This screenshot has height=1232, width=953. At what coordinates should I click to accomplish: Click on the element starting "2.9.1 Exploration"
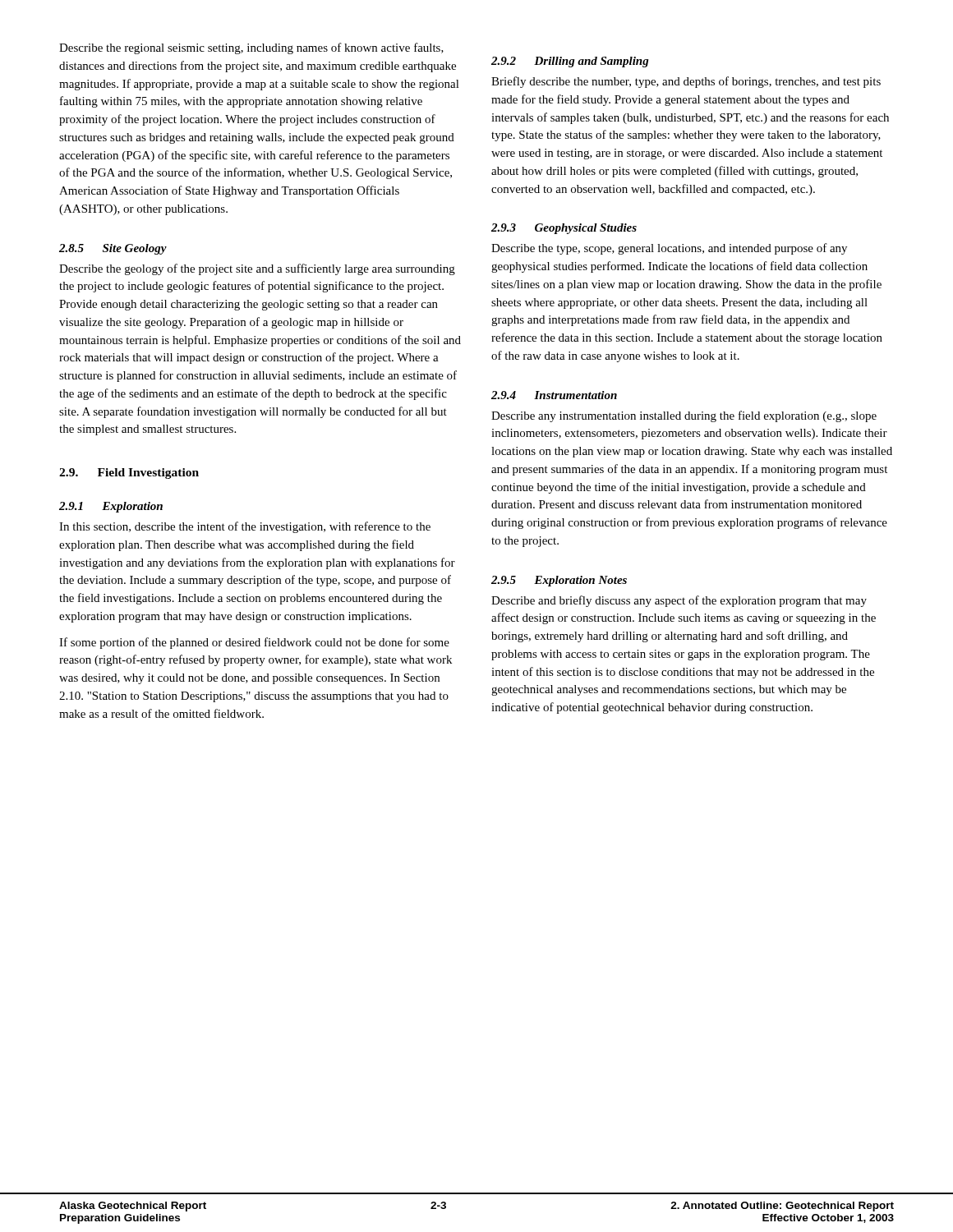click(x=111, y=506)
